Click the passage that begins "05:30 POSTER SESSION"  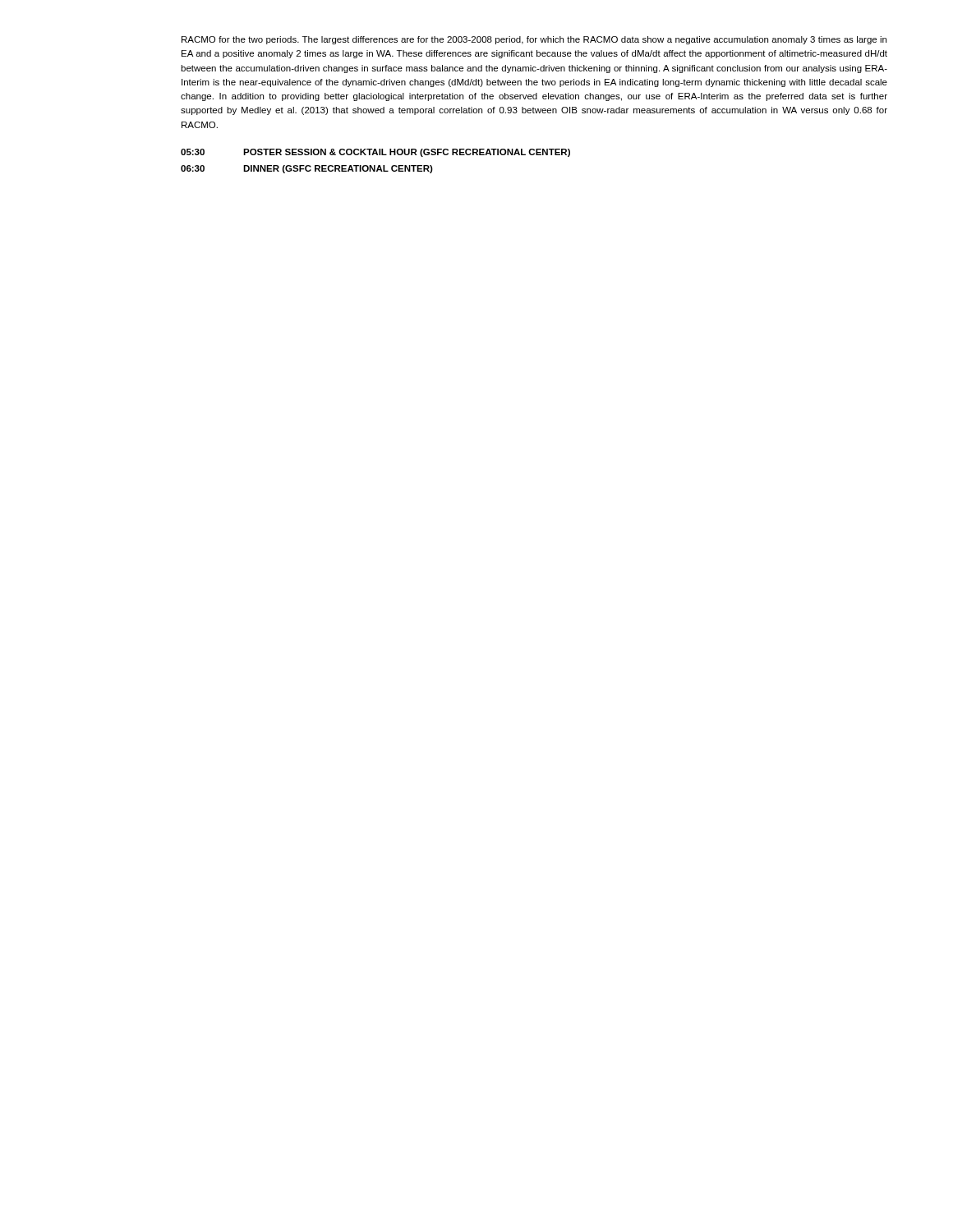point(376,152)
